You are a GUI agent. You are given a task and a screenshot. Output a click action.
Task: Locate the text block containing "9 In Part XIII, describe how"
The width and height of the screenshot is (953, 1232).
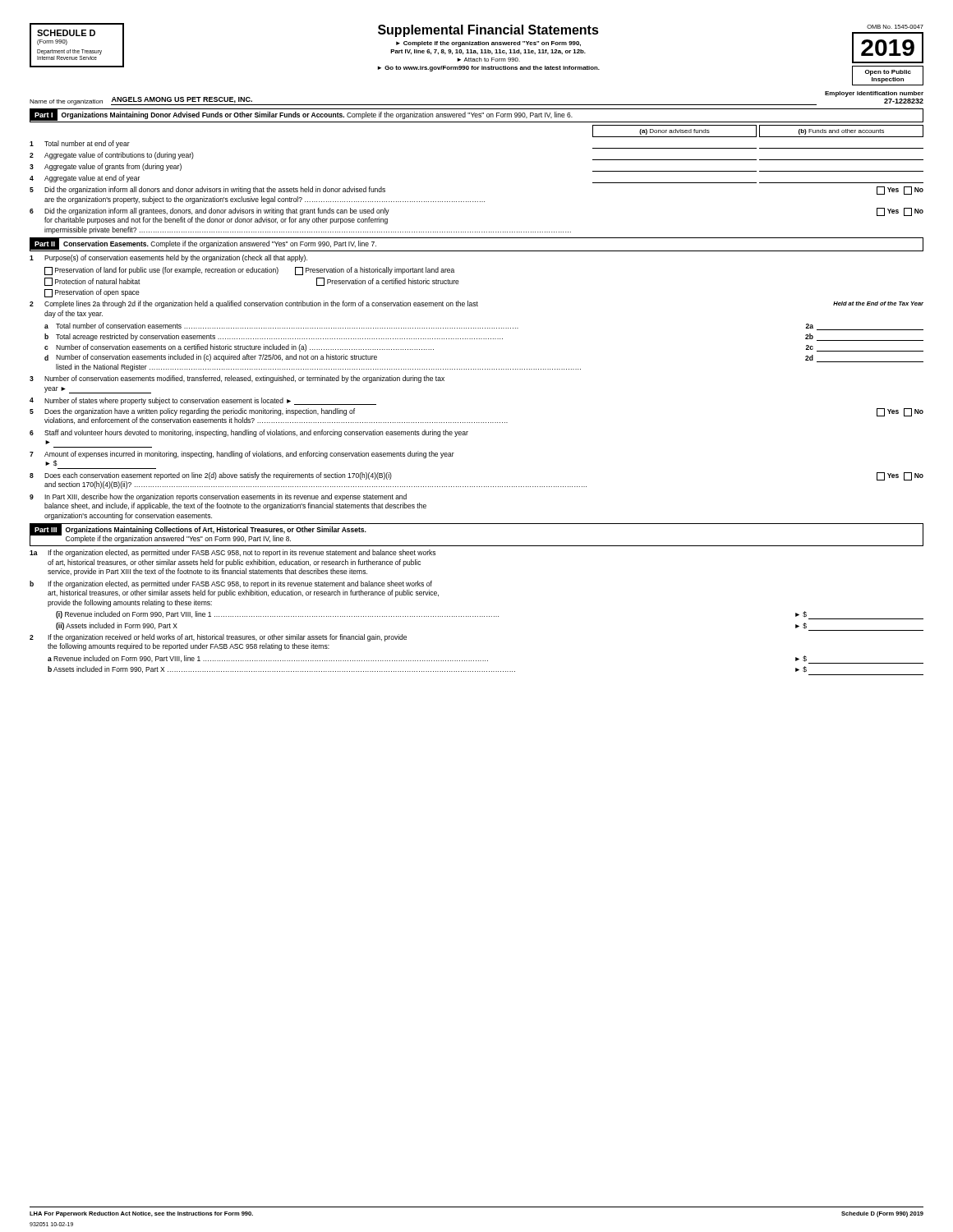coord(218,497)
